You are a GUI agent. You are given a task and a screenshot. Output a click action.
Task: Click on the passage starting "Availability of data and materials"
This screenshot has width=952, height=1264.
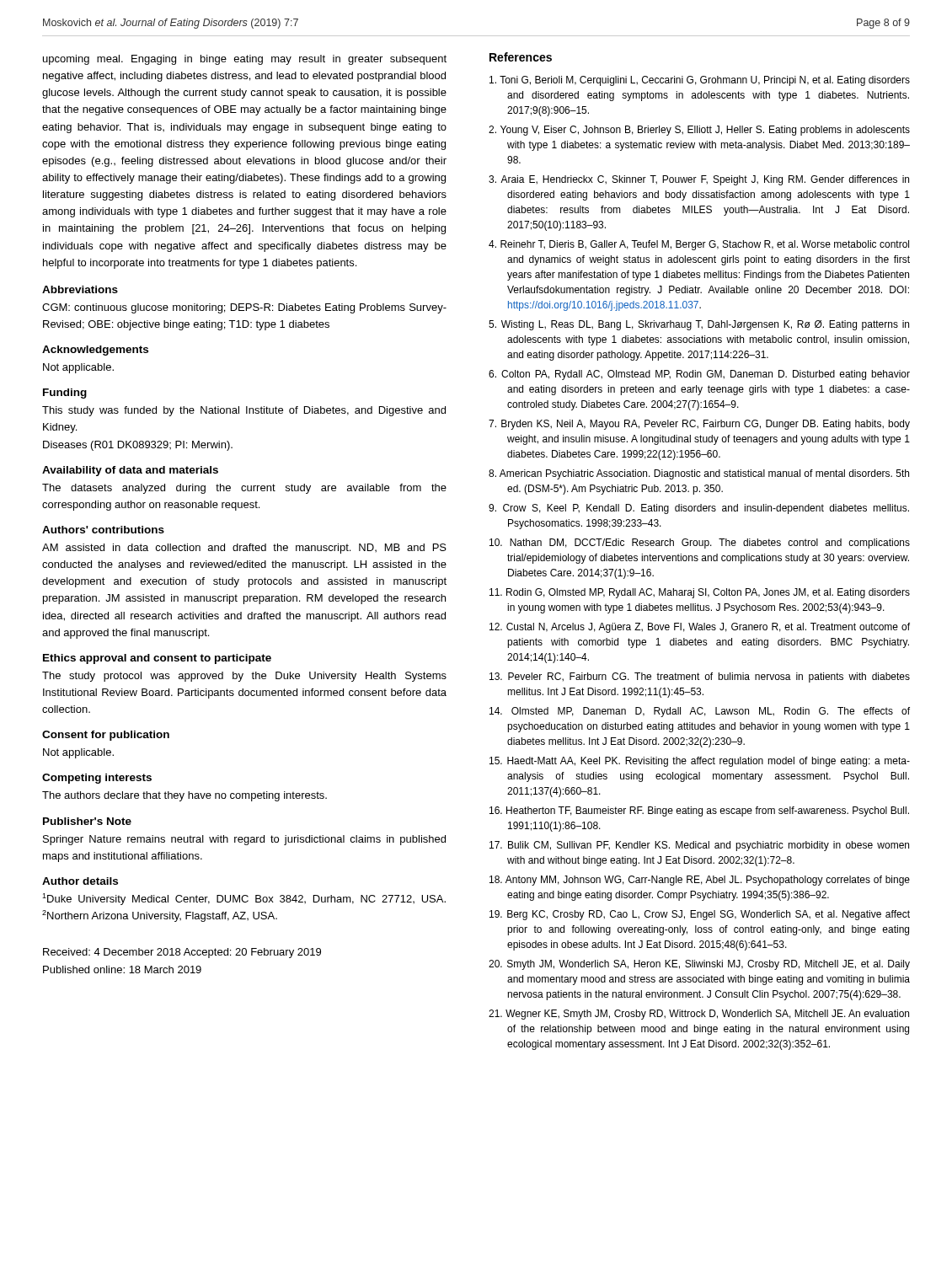tap(130, 469)
